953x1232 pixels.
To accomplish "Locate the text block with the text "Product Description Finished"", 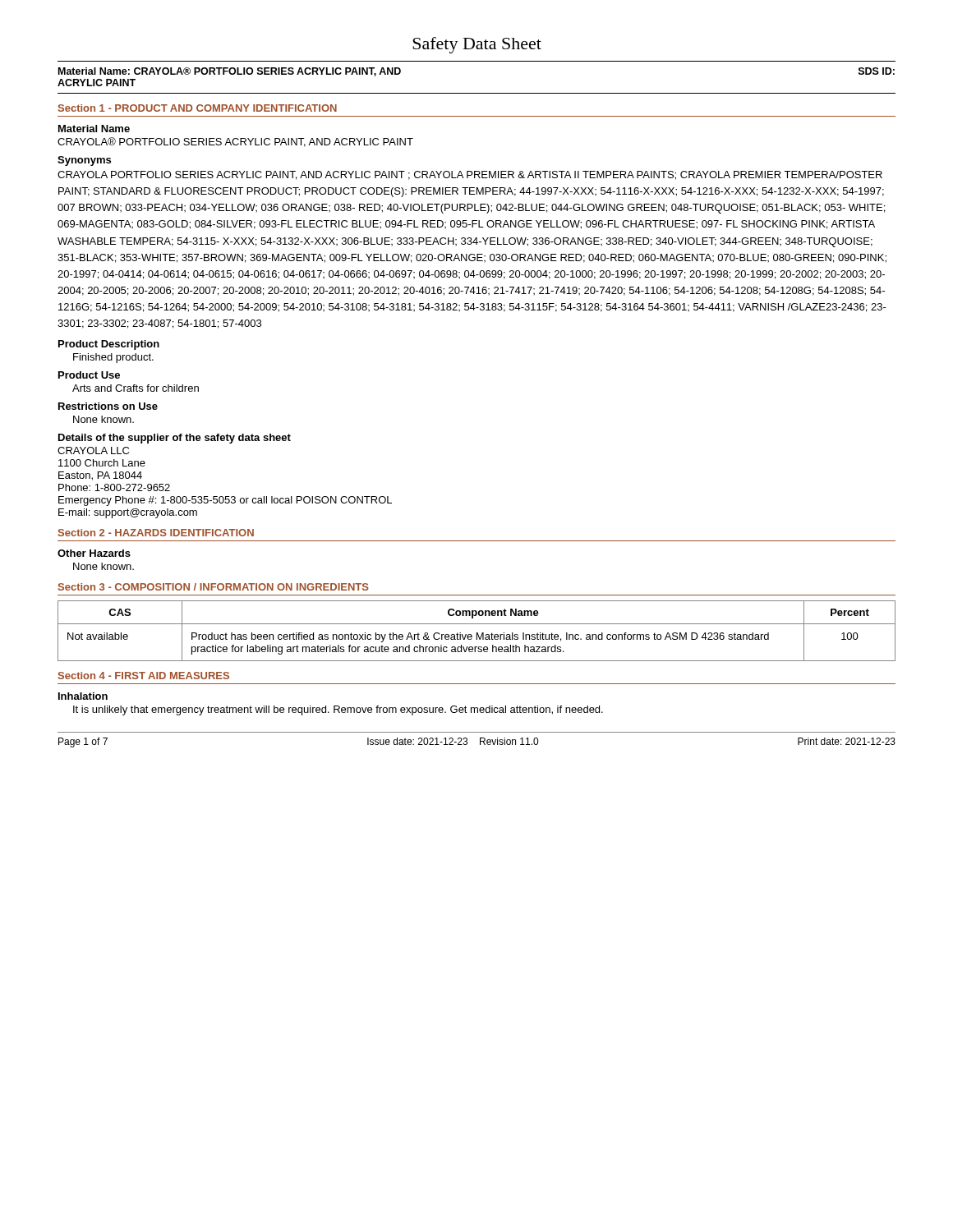I will click(109, 345).
